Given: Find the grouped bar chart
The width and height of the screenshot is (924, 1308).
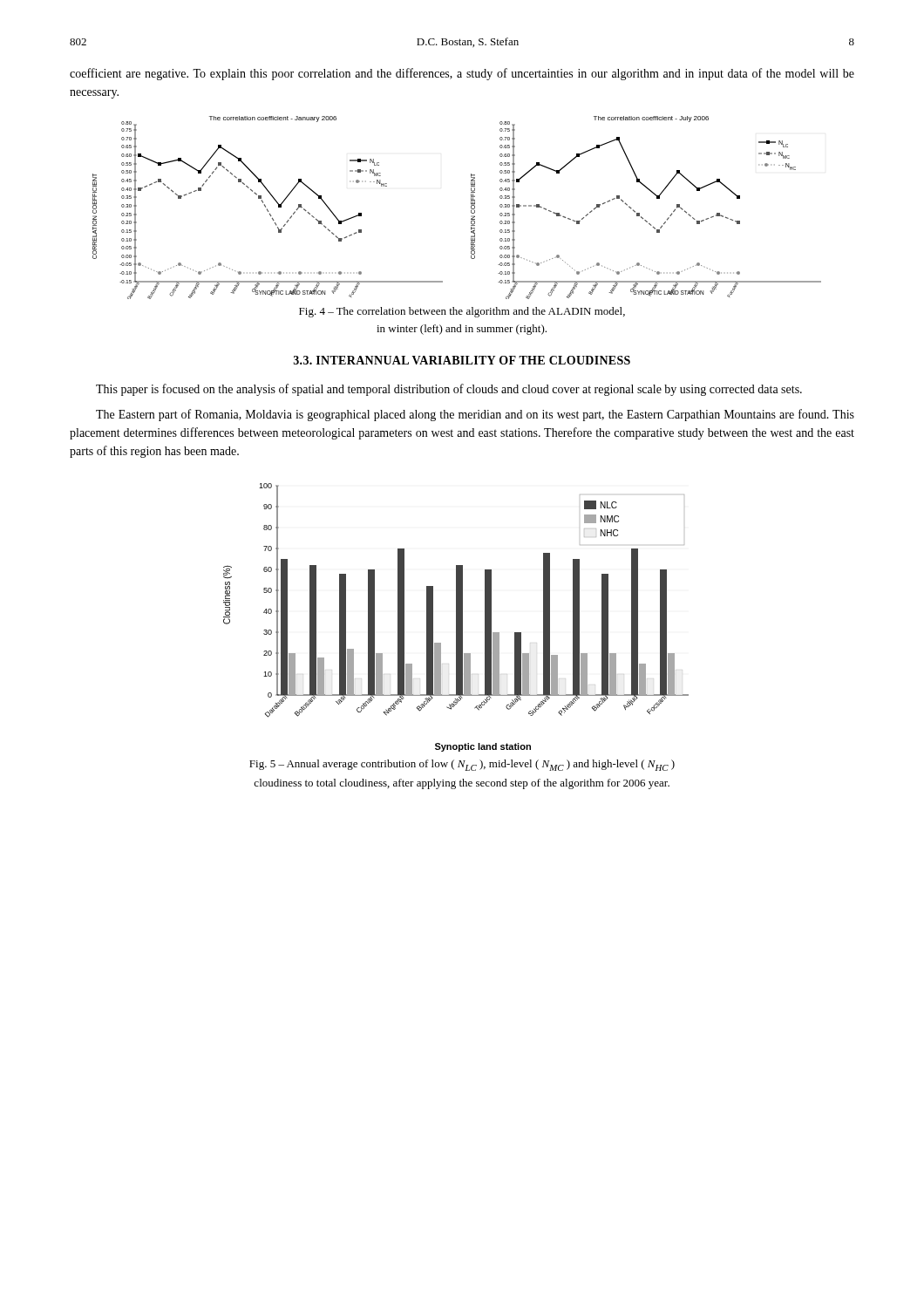Looking at the screenshot, I should 462,612.
